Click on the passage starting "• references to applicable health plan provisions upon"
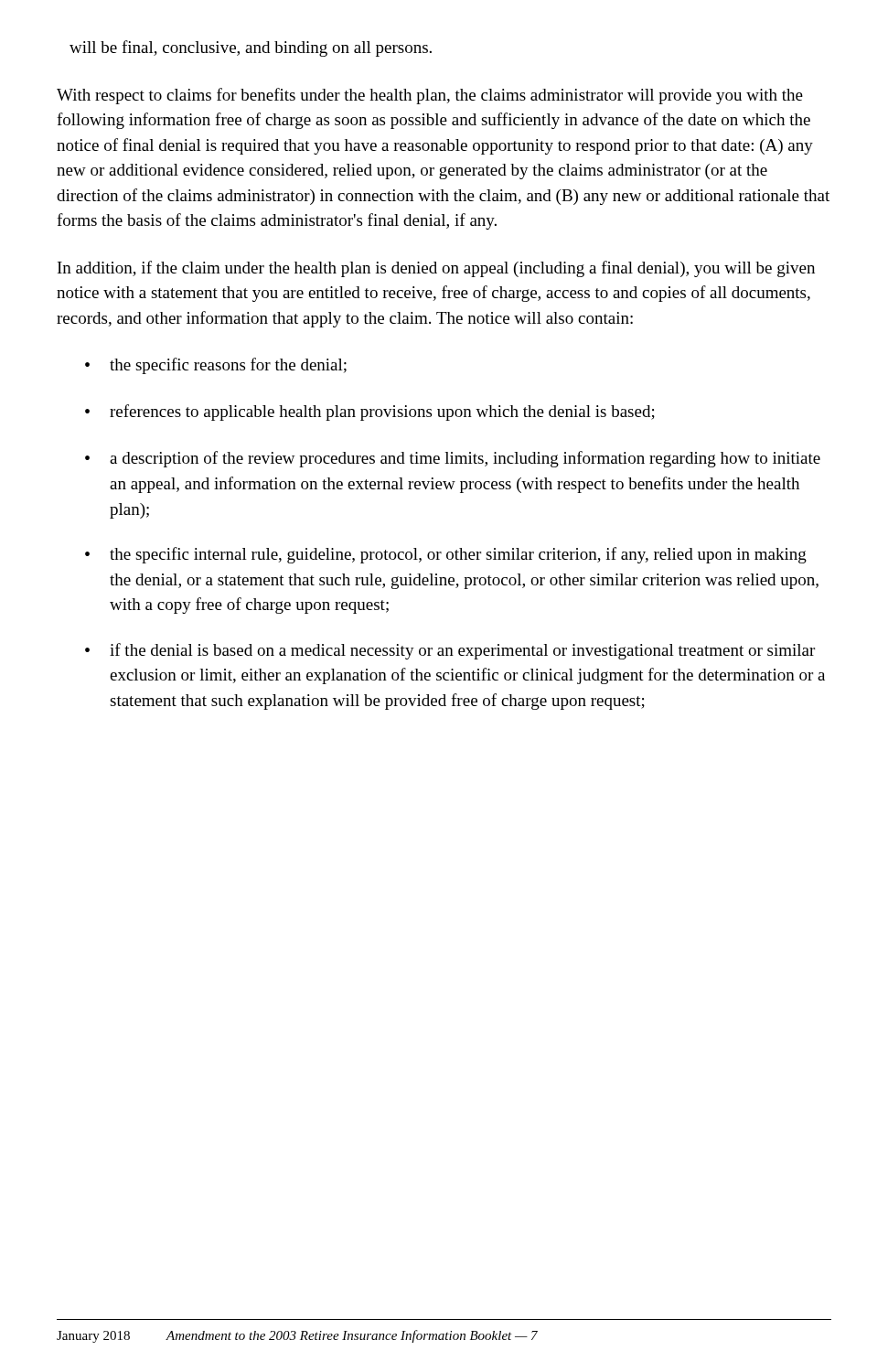 pos(370,412)
